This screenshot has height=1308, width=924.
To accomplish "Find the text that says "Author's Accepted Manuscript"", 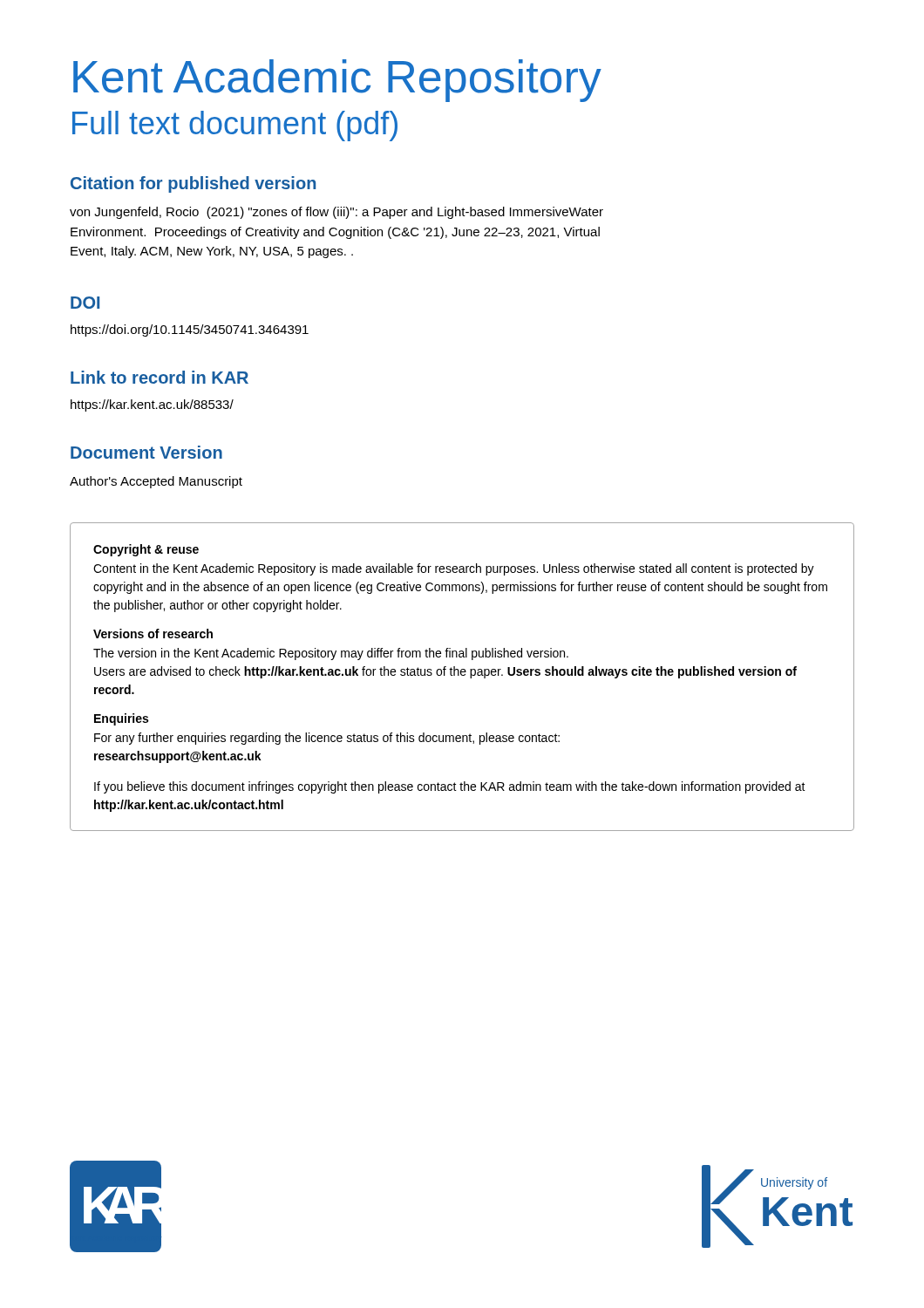I will point(156,482).
